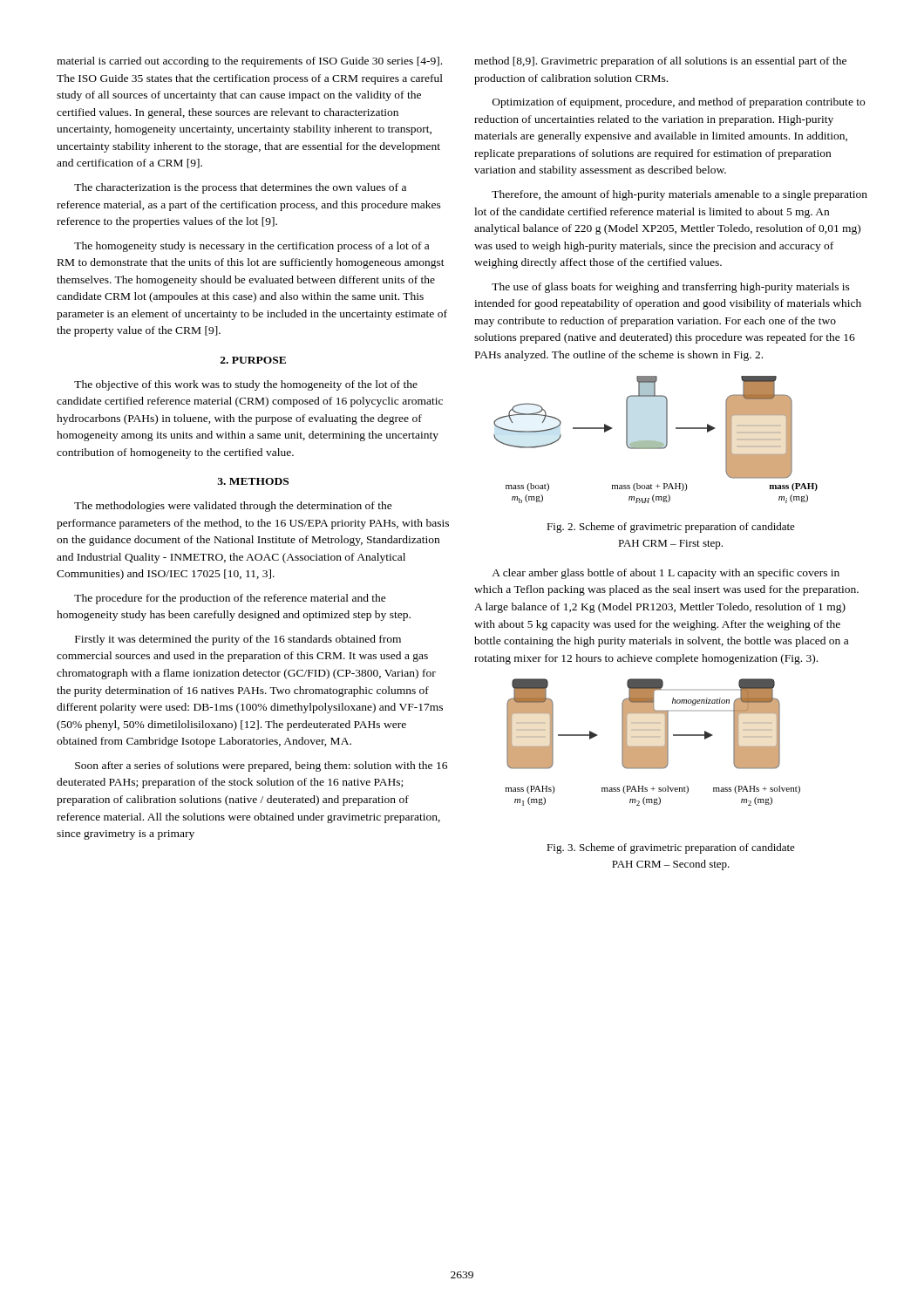Find the caption that says "Fig. 2. Scheme of gravimetric preparation of candidatePAH"
Screen dimensions: 1308x924
[x=671, y=535]
